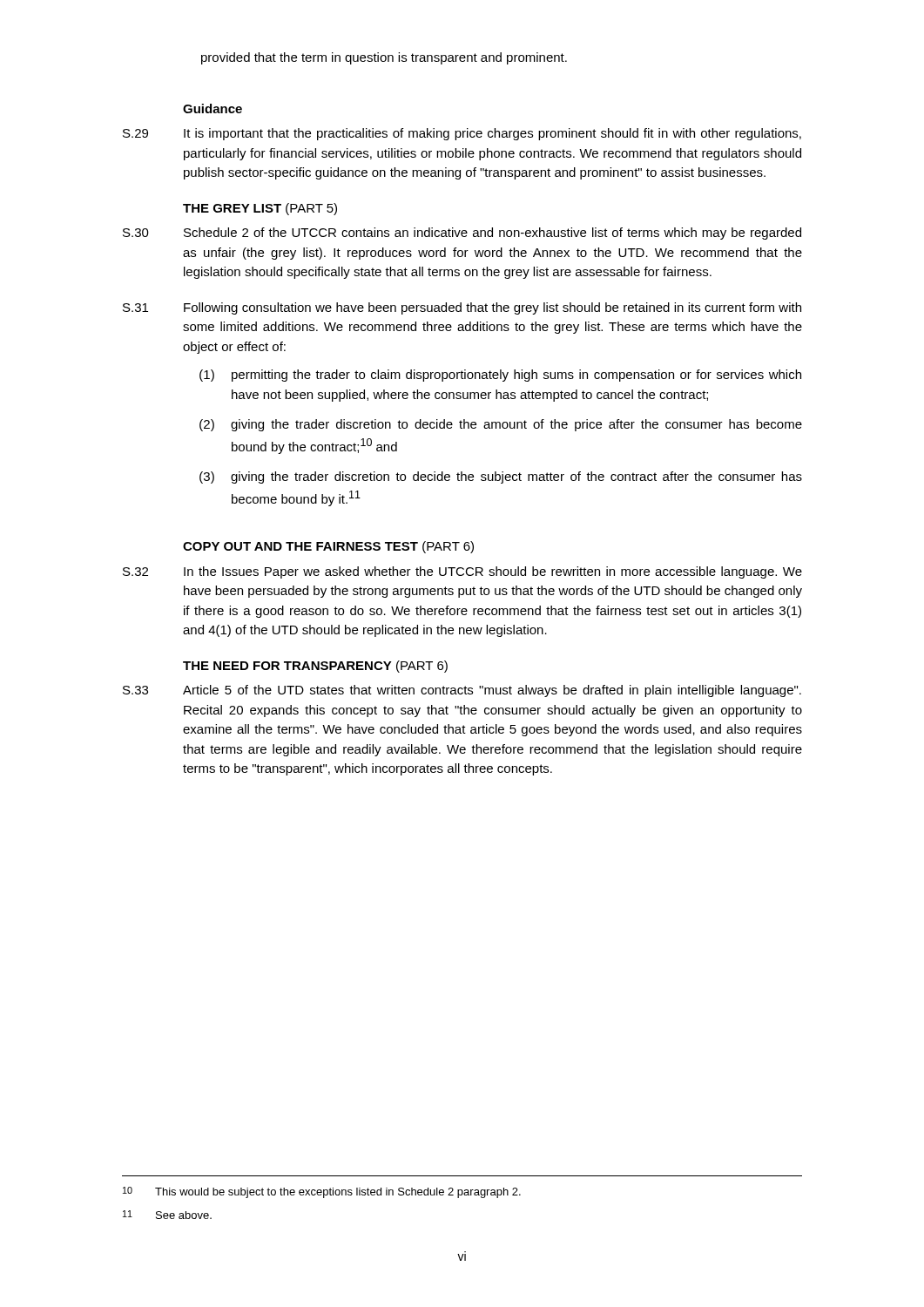Locate the block of text that opens with "S.33 Article 5 of the UTD states"

[x=462, y=730]
